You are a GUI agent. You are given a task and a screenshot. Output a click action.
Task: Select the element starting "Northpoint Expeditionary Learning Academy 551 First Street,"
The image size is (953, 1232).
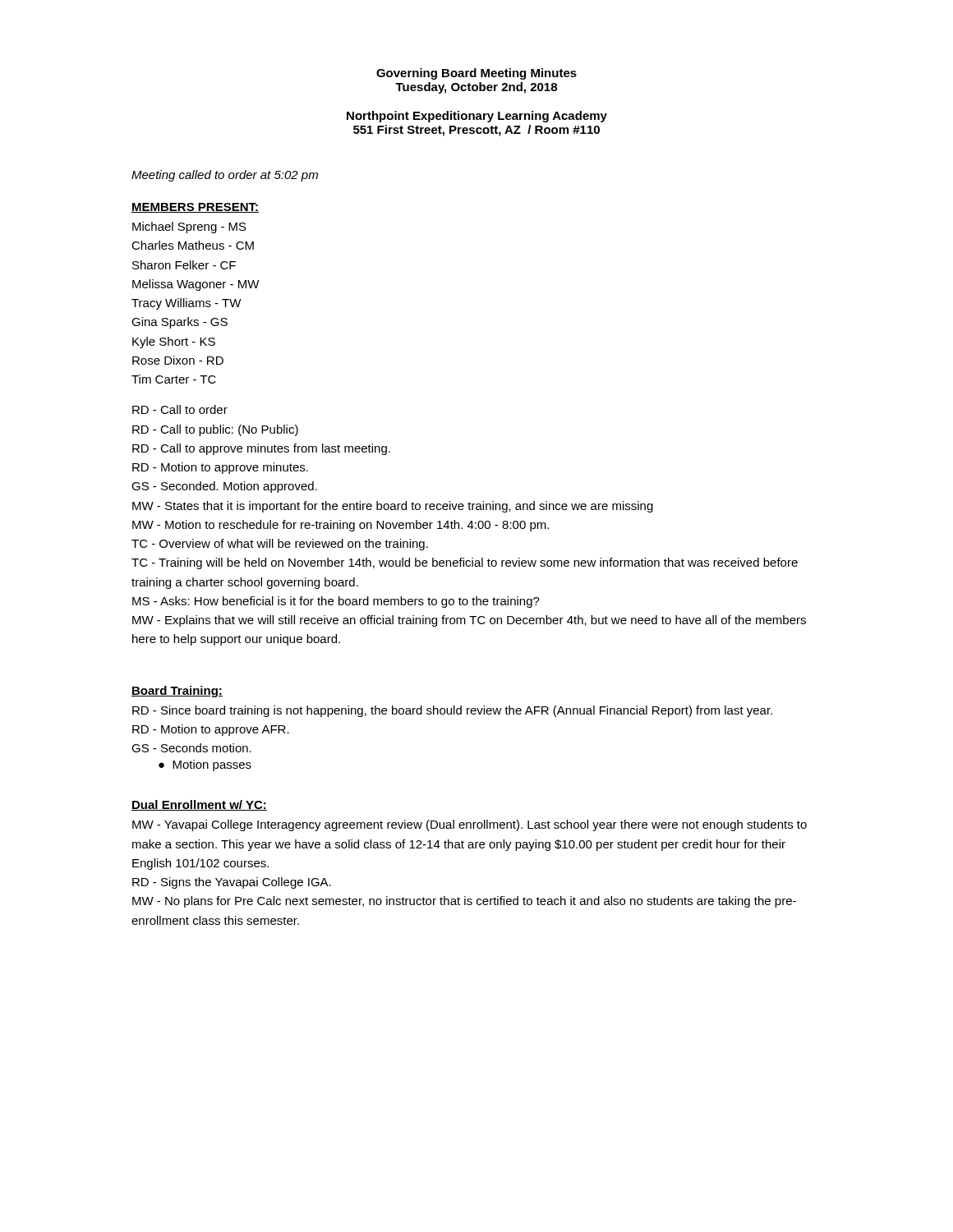click(476, 122)
